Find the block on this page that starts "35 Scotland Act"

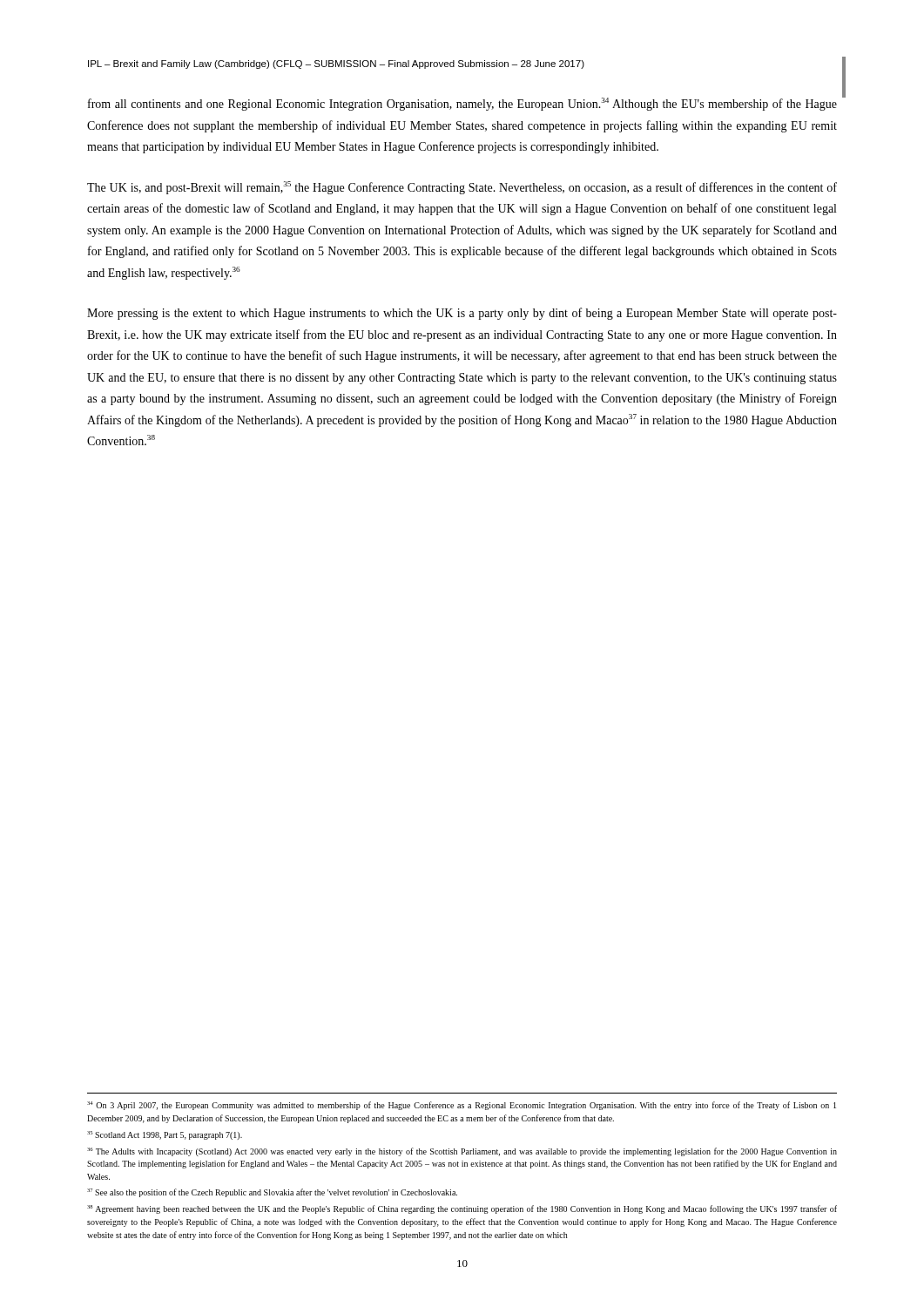click(165, 1134)
